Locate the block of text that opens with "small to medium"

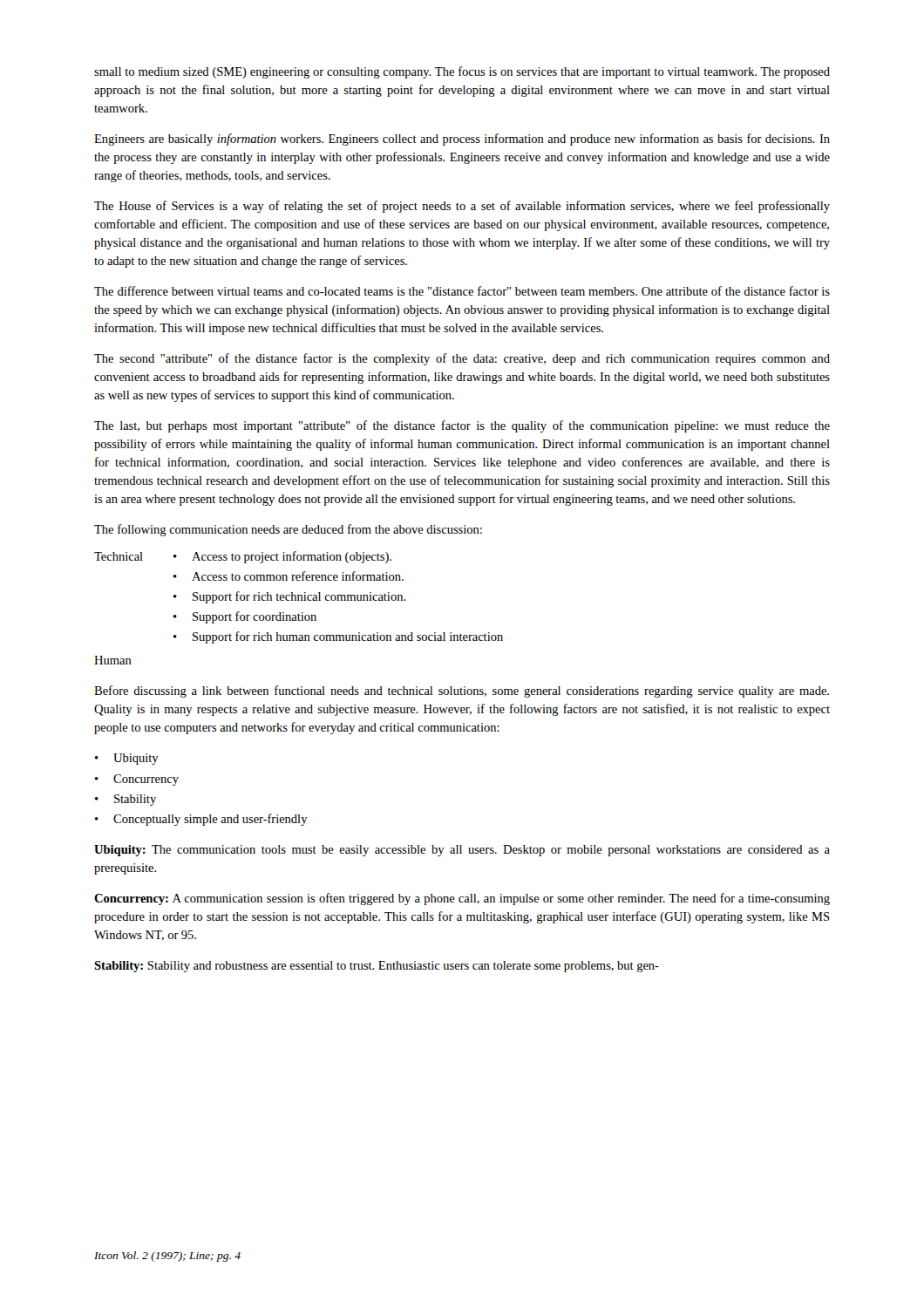462,90
